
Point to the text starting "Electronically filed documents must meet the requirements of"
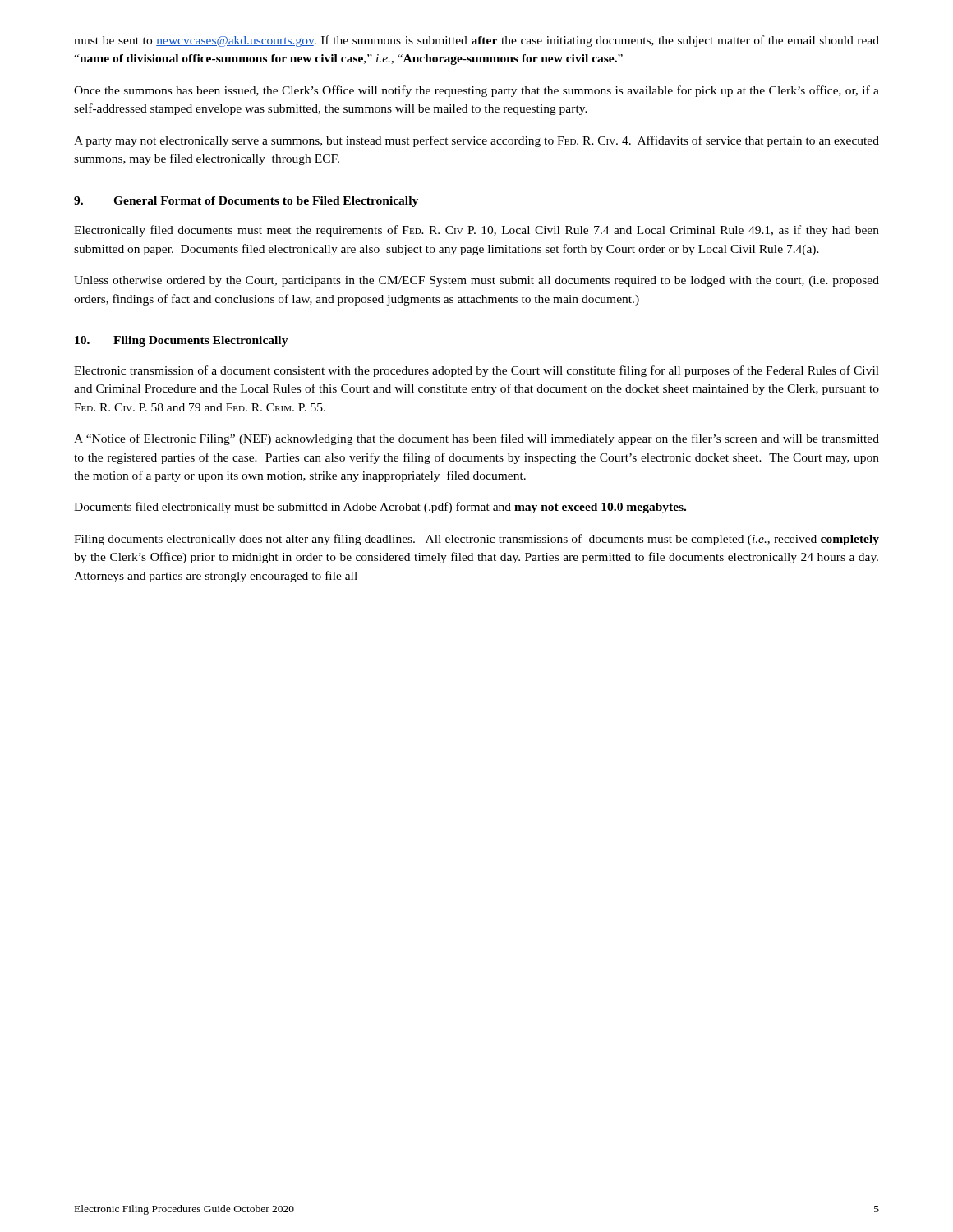pyautogui.click(x=476, y=239)
